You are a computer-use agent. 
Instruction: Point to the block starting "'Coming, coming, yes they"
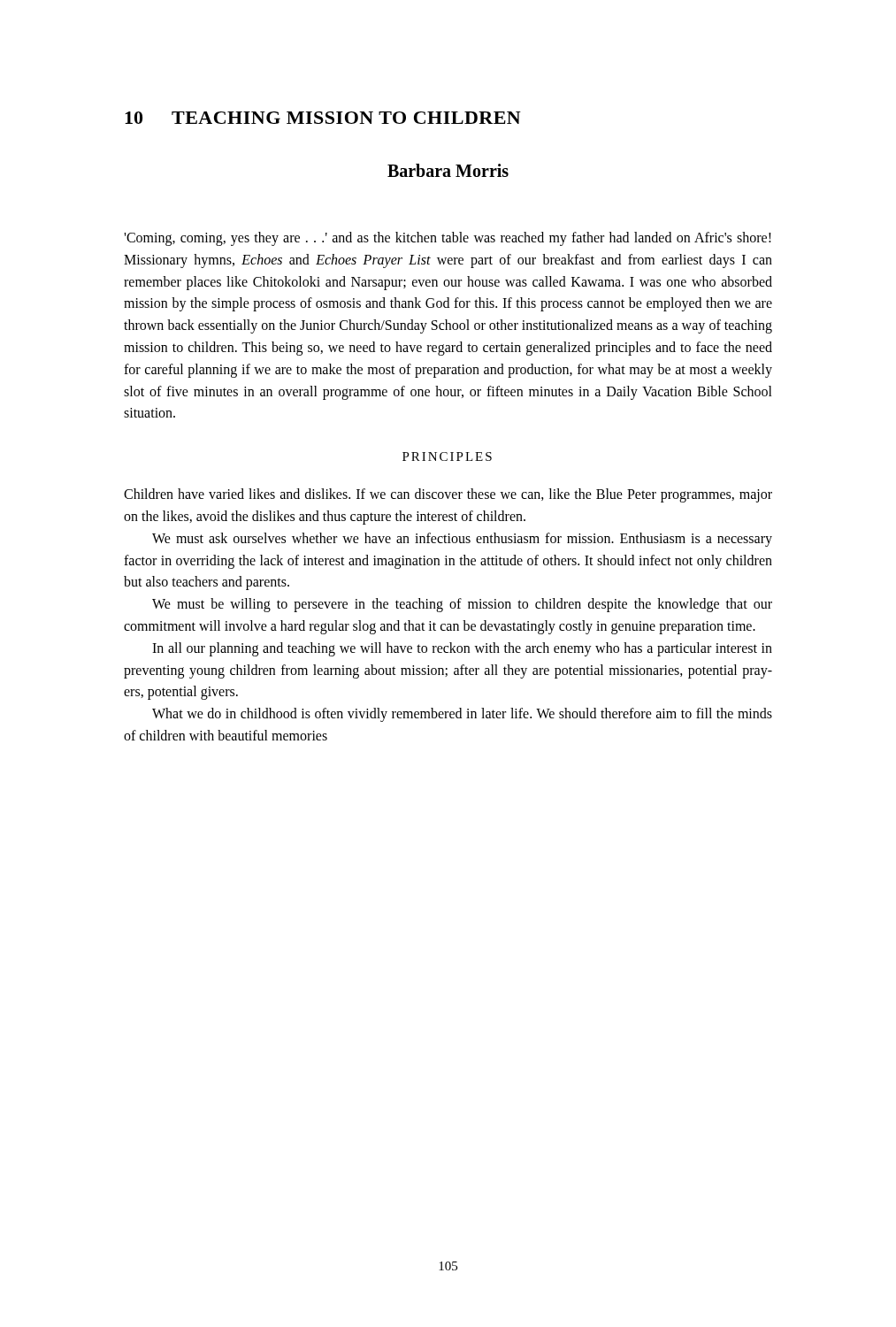pos(448,325)
